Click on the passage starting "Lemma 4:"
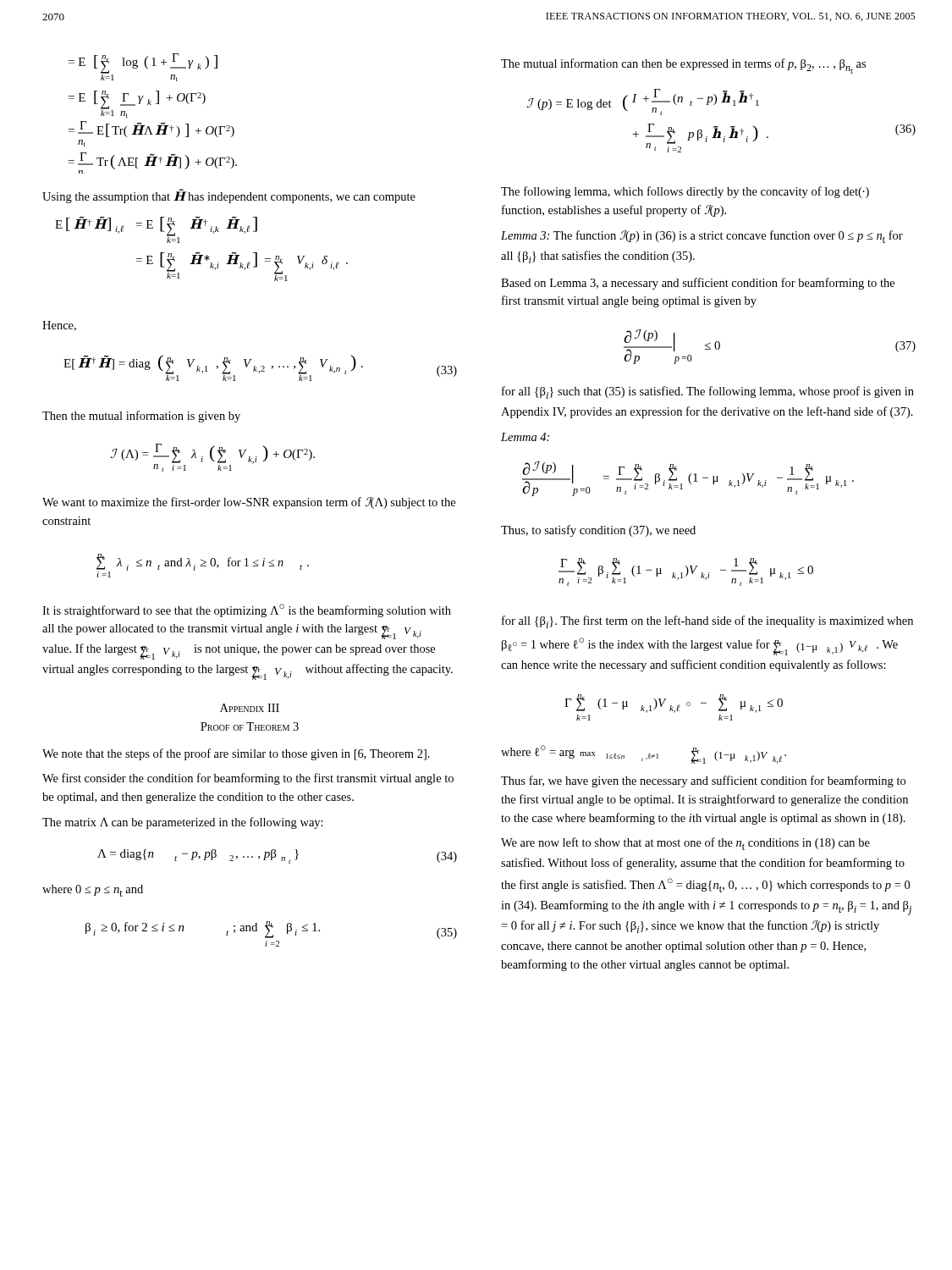952x1270 pixels. click(x=526, y=437)
